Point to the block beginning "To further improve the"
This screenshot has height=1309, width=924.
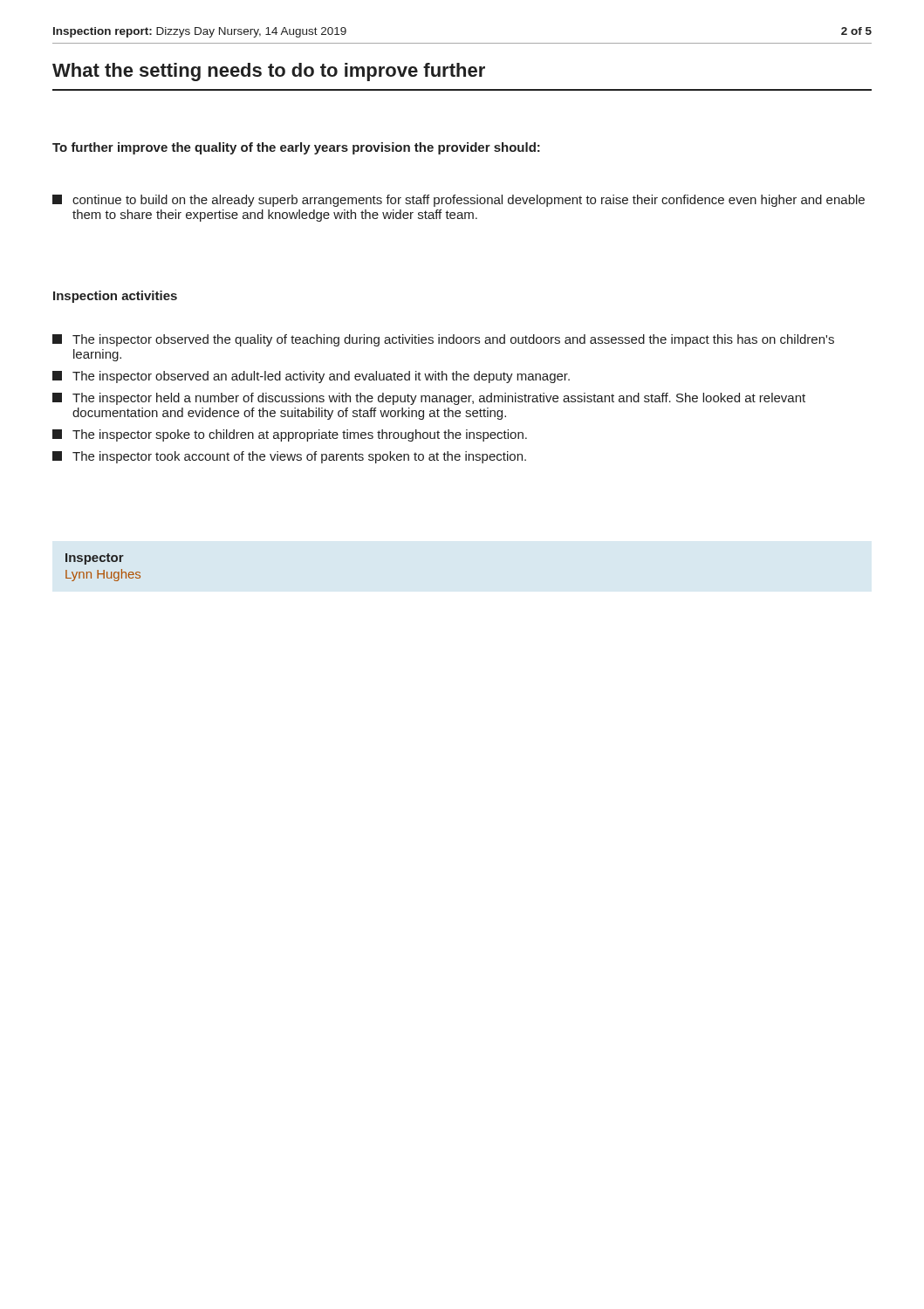pyautogui.click(x=297, y=147)
